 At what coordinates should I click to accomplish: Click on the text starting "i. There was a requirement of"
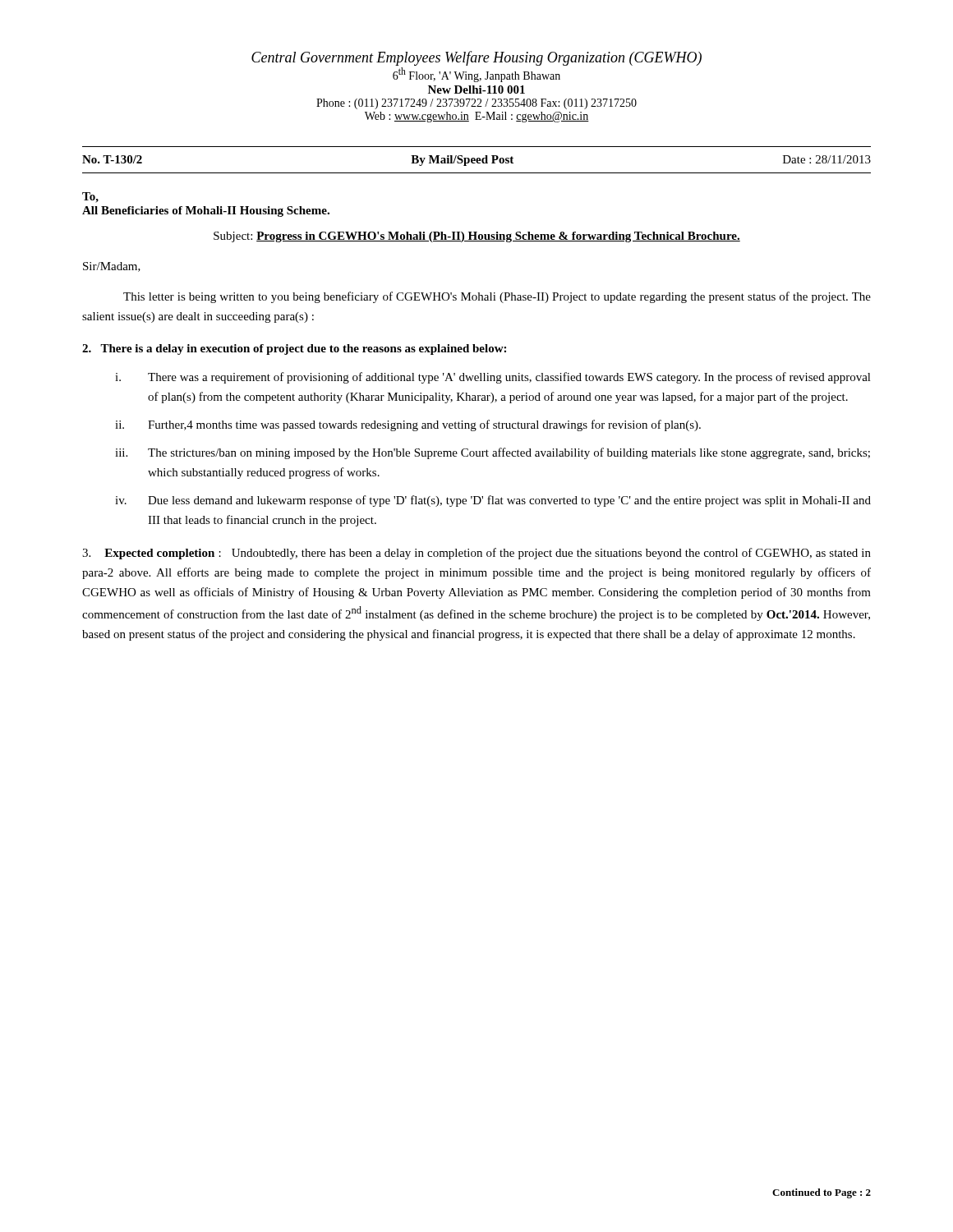[x=493, y=387]
